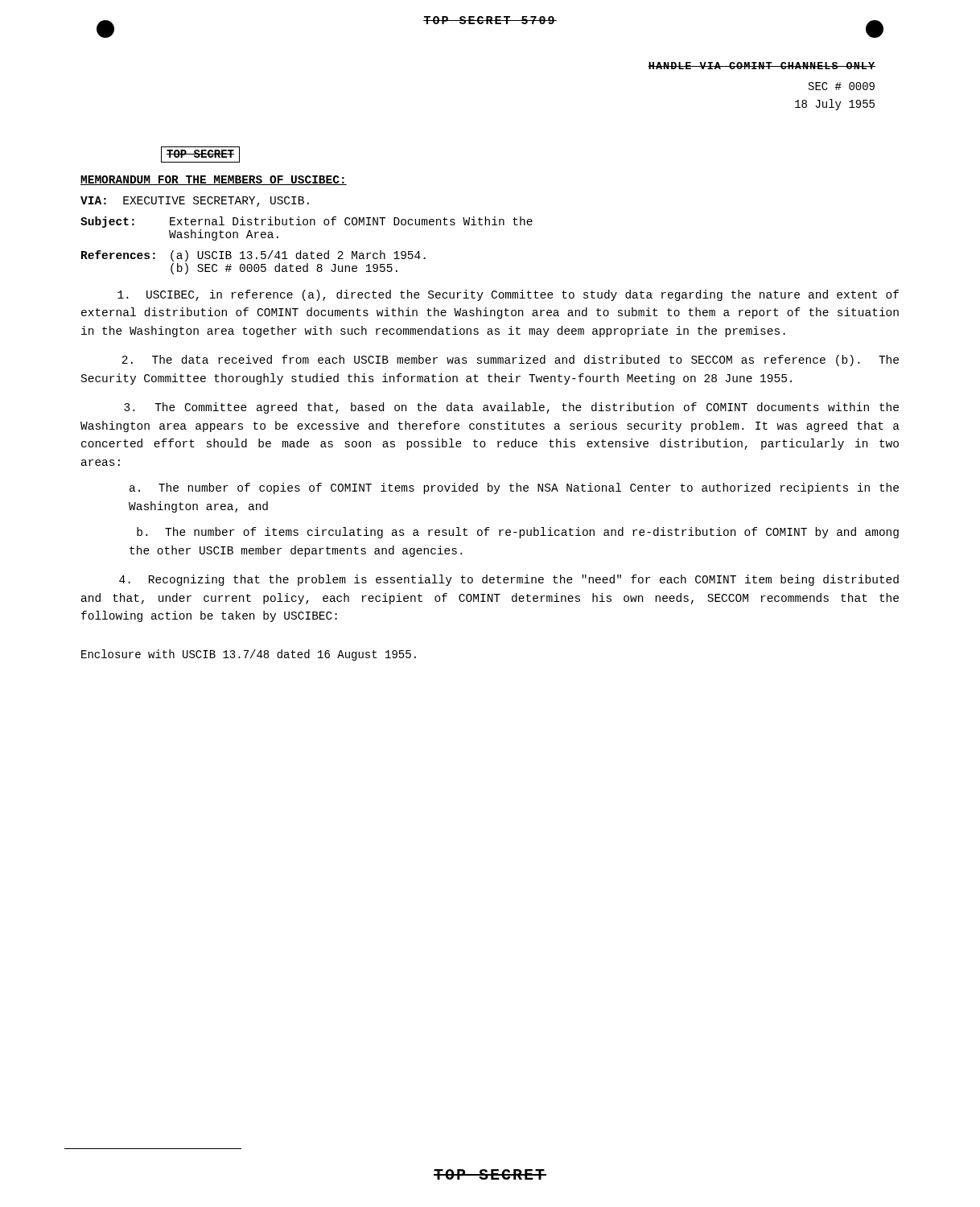Navigate to the block starting "18 July 1955"
The image size is (980, 1207).
pos(835,105)
